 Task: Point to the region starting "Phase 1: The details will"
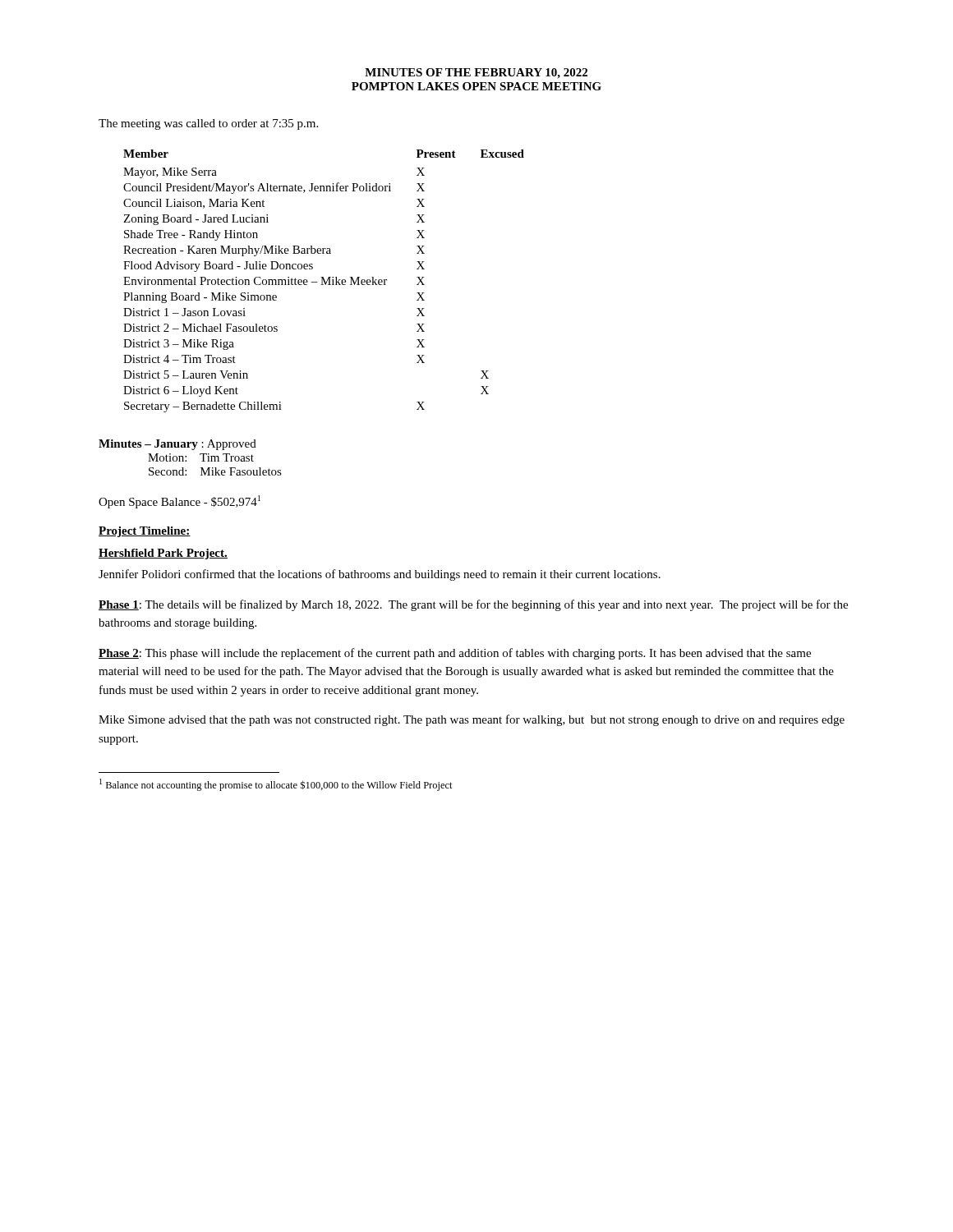click(x=473, y=613)
